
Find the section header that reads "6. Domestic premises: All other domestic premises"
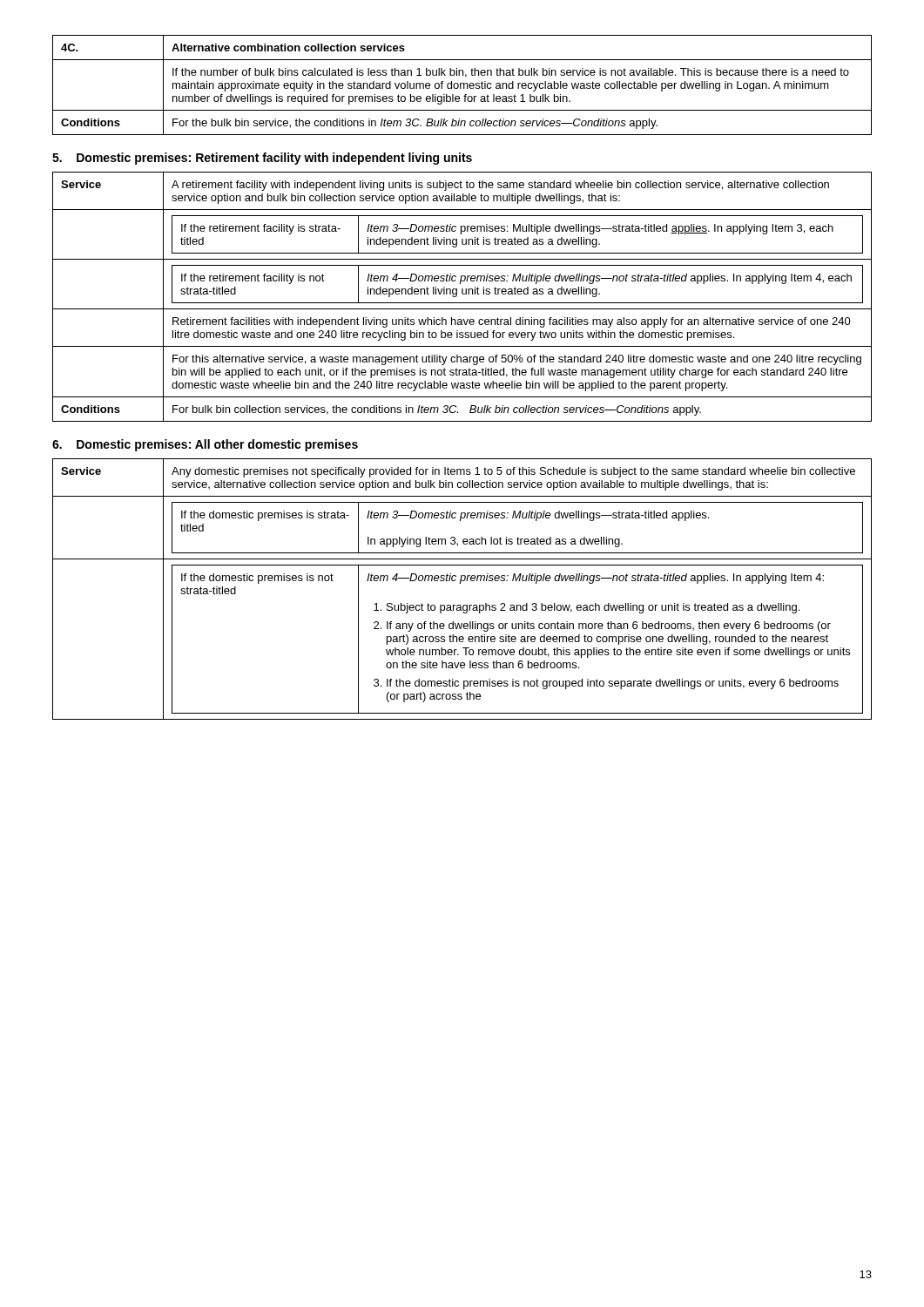[205, 444]
